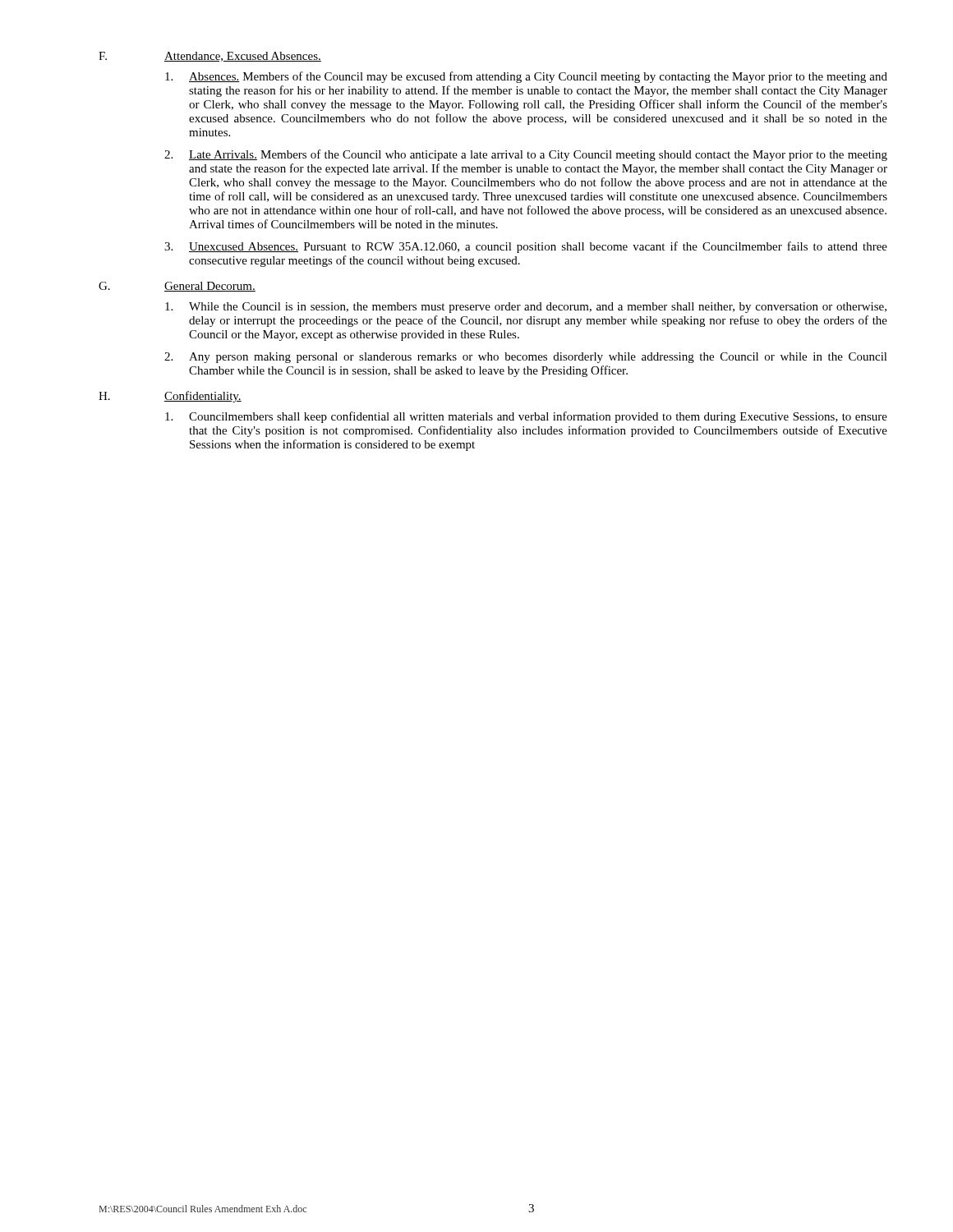Point to the block beginning "Councilmembers shall keep confidential all written materials"
The height and width of the screenshot is (1232, 953).
pos(526,431)
